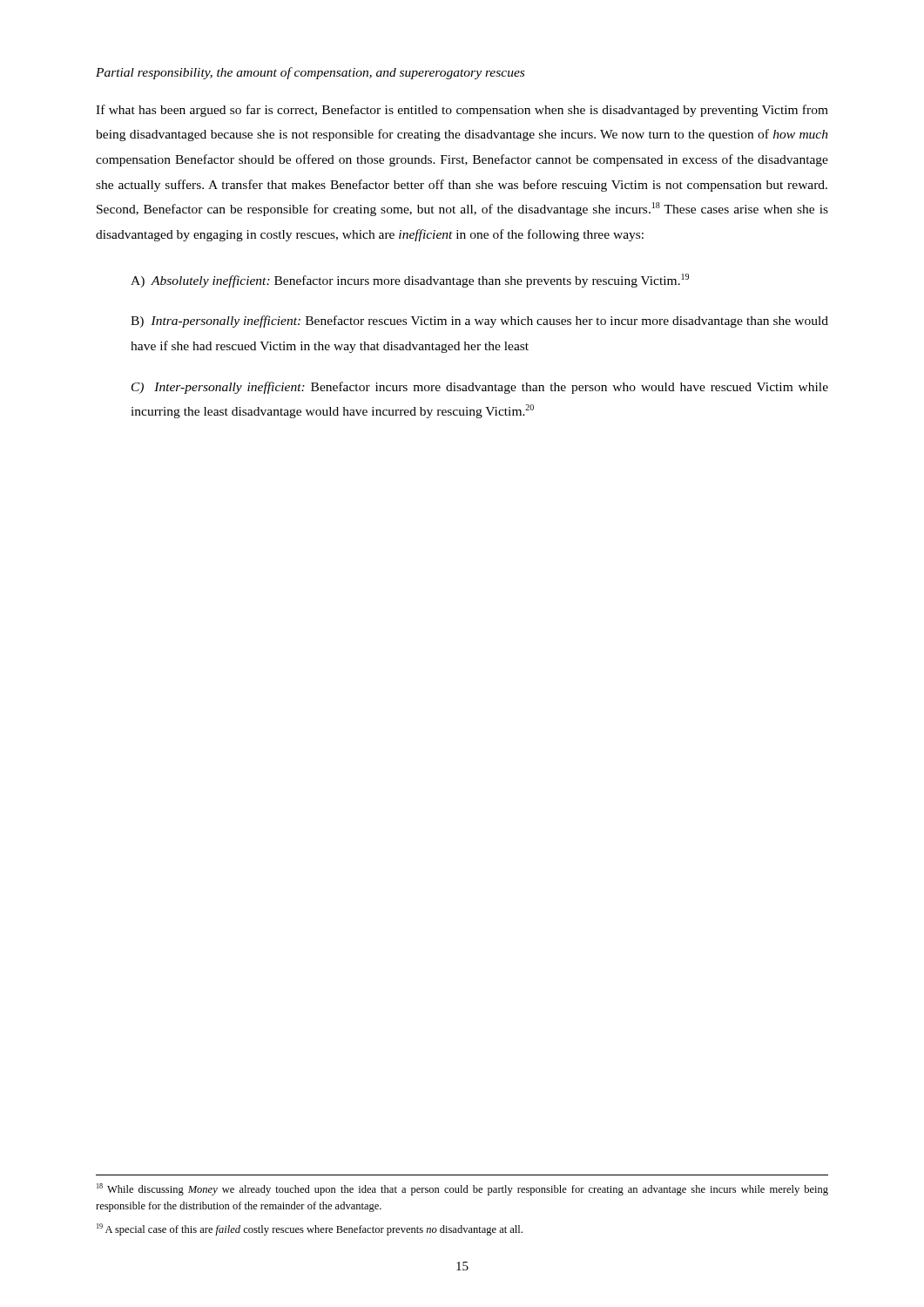Navigate to the text starting "18 While discussing Money we already"
The height and width of the screenshot is (1307, 924).
[x=462, y=1197]
